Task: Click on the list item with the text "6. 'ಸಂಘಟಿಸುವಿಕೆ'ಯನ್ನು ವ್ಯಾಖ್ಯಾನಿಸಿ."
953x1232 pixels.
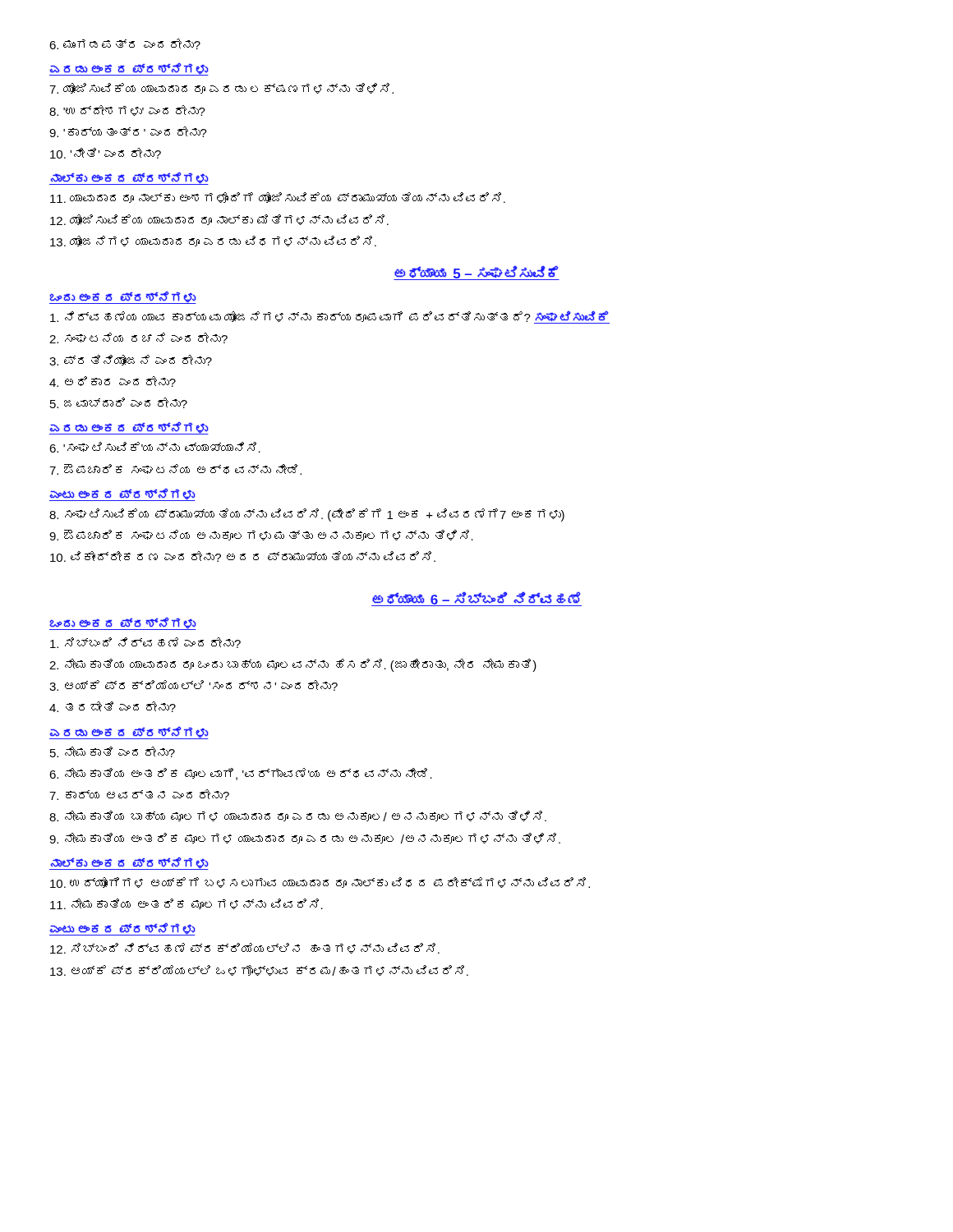Action: (155, 448)
